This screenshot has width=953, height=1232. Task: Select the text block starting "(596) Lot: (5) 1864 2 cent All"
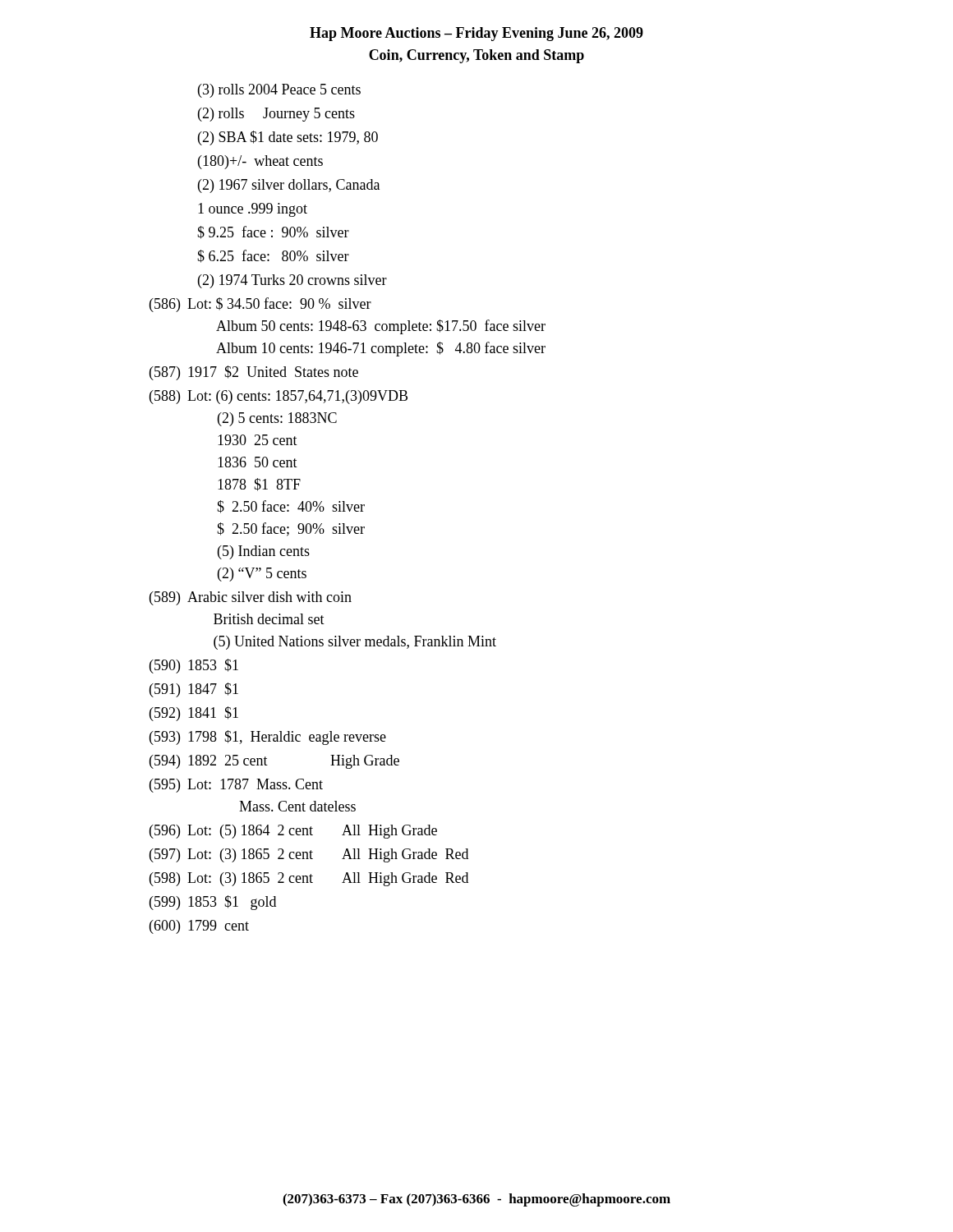coord(293,832)
